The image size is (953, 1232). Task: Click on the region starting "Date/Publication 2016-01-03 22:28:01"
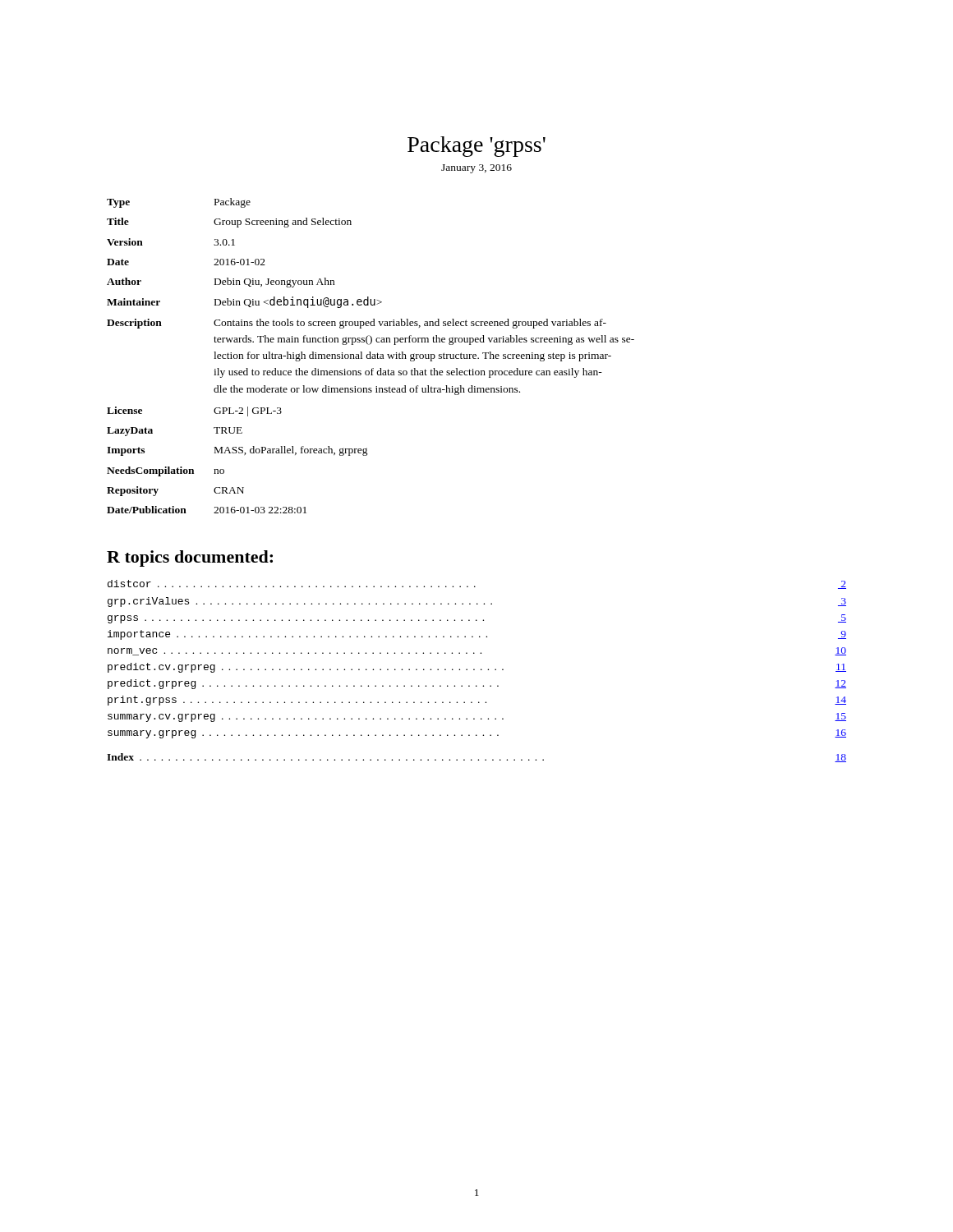coord(151,510)
